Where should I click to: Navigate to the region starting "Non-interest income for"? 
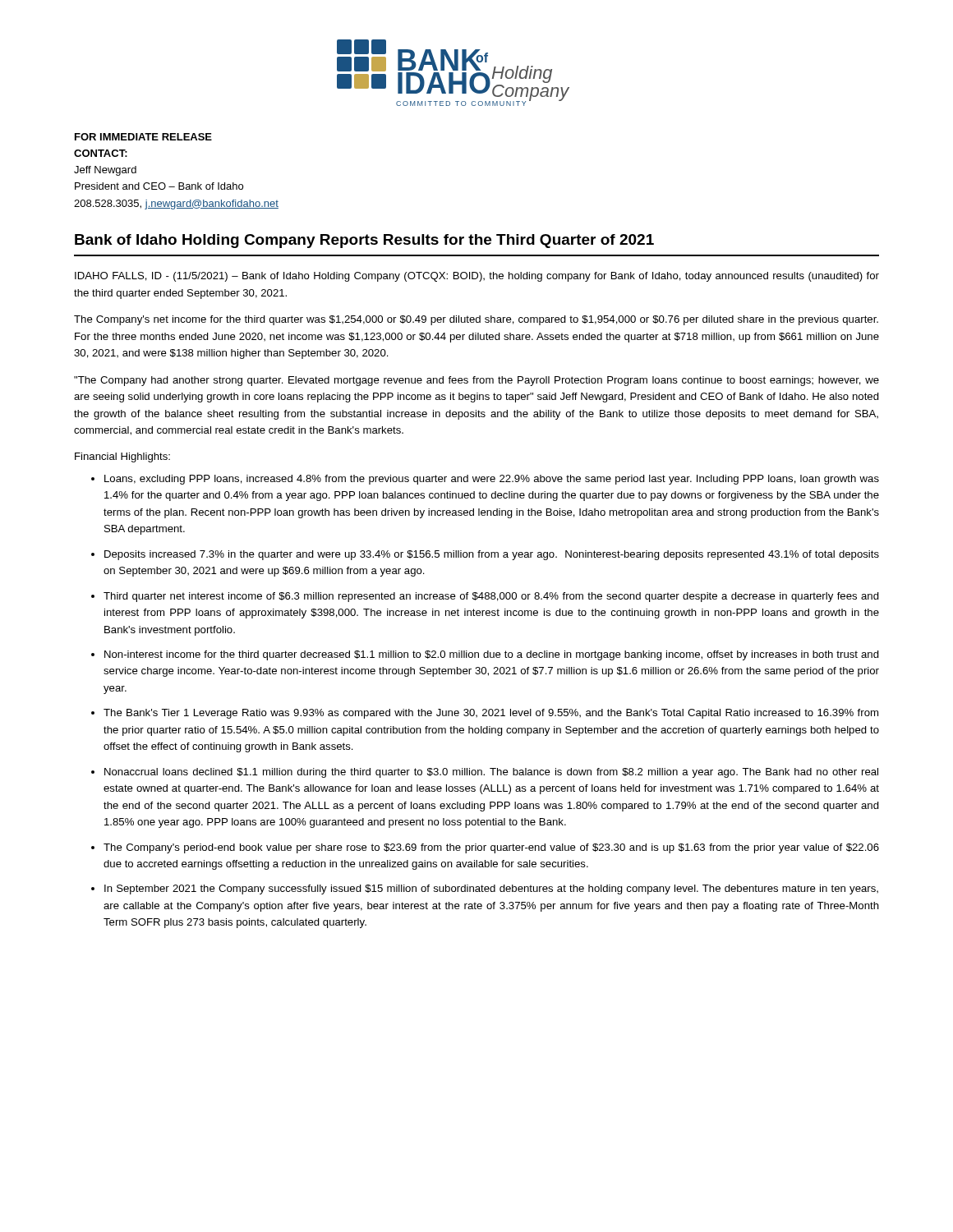point(491,671)
